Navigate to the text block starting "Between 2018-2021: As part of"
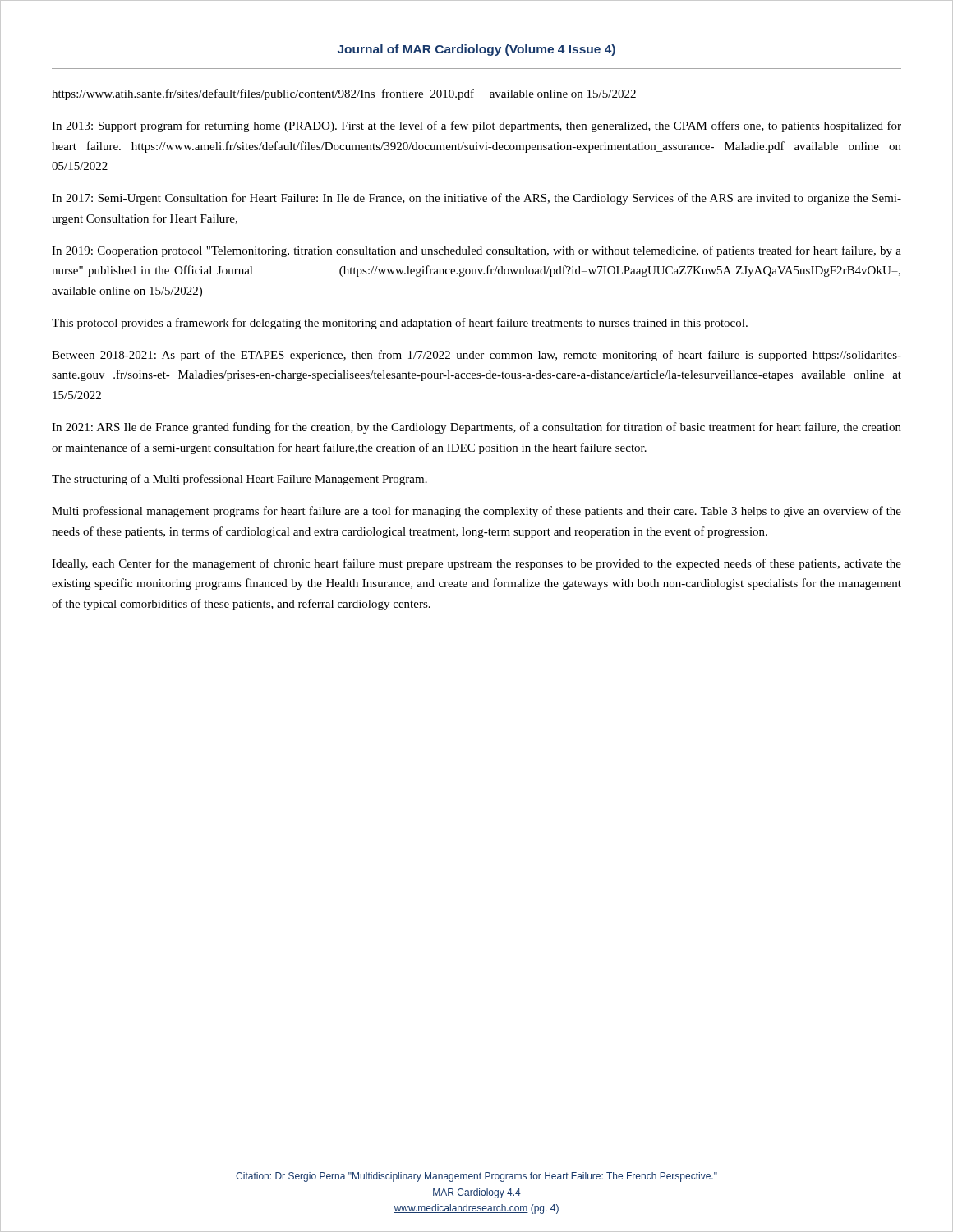This screenshot has width=953, height=1232. tap(476, 375)
